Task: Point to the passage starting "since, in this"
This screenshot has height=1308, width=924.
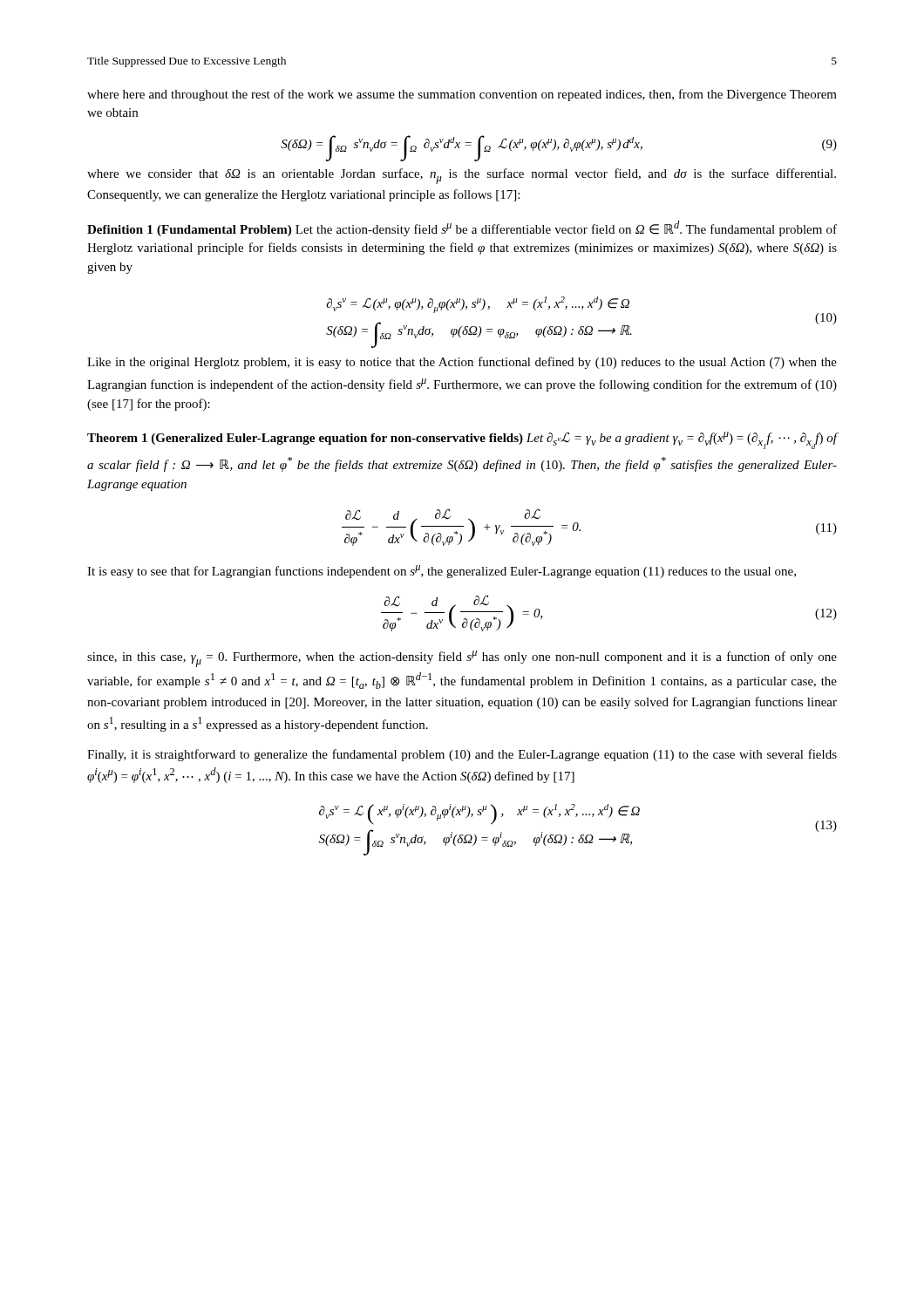Action: [462, 716]
